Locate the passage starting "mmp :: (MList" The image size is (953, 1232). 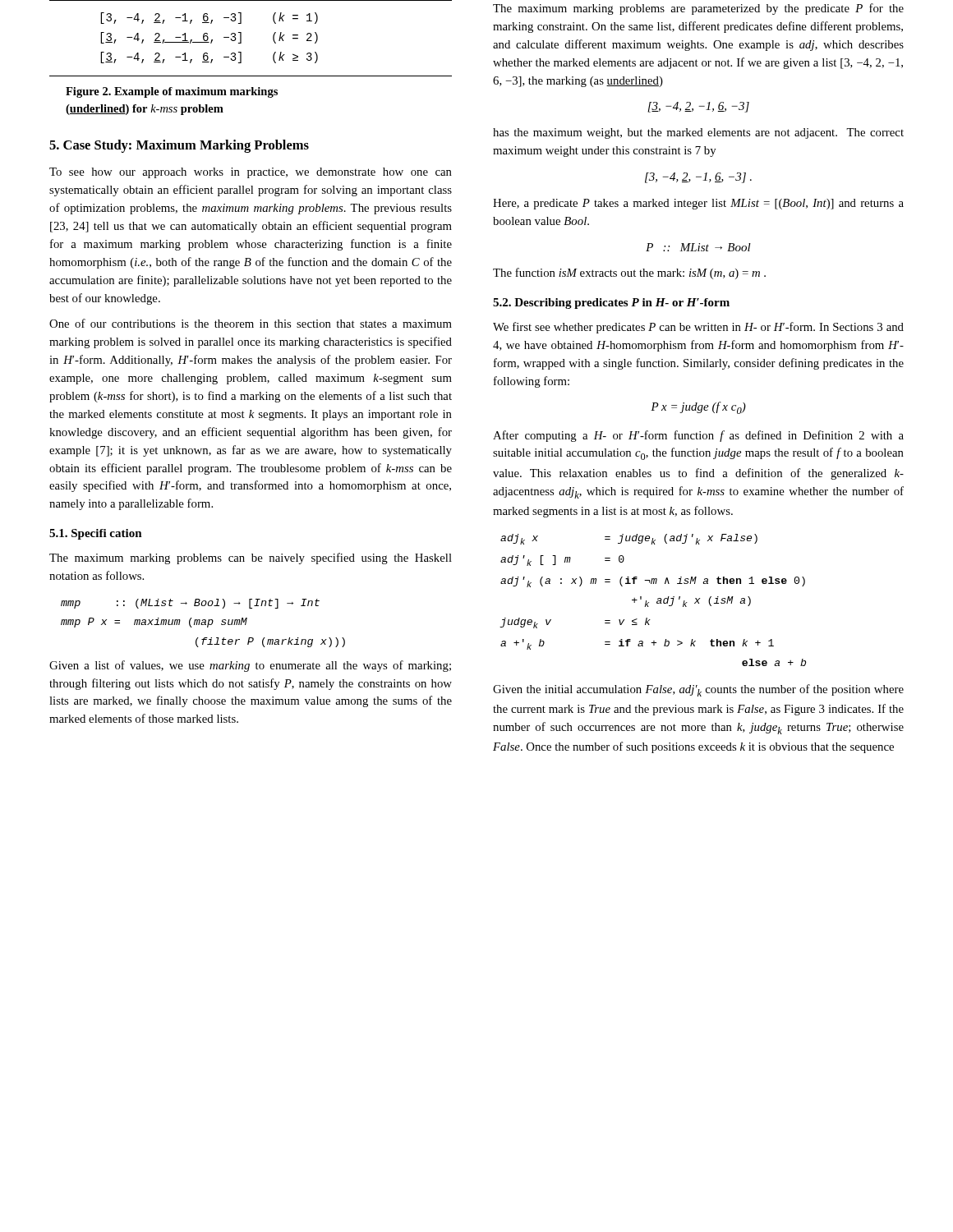point(204,623)
